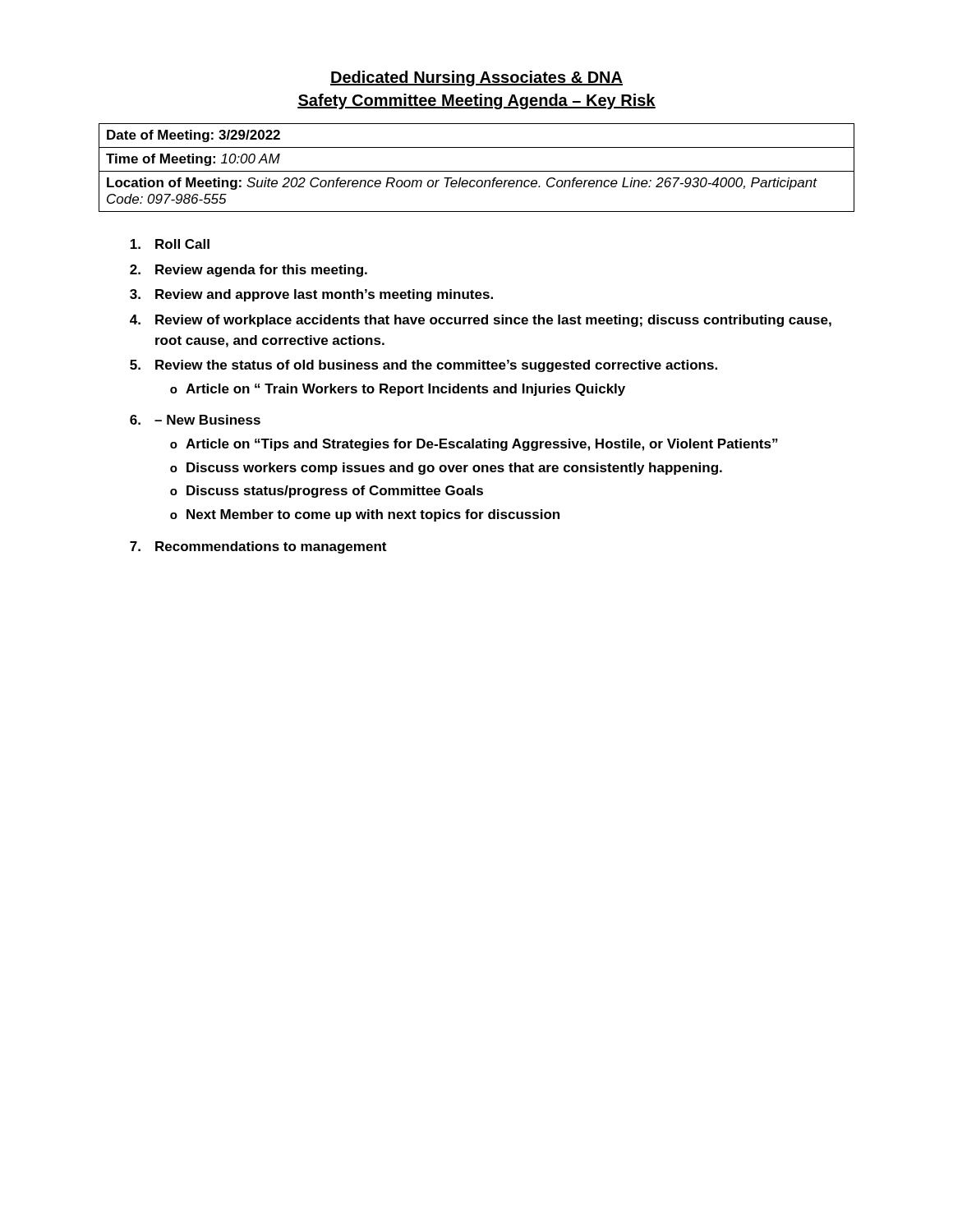The width and height of the screenshot is (953, 1232).
Task: Click on the list item containing "2. Review agenda for"
Action: point(233,270)
